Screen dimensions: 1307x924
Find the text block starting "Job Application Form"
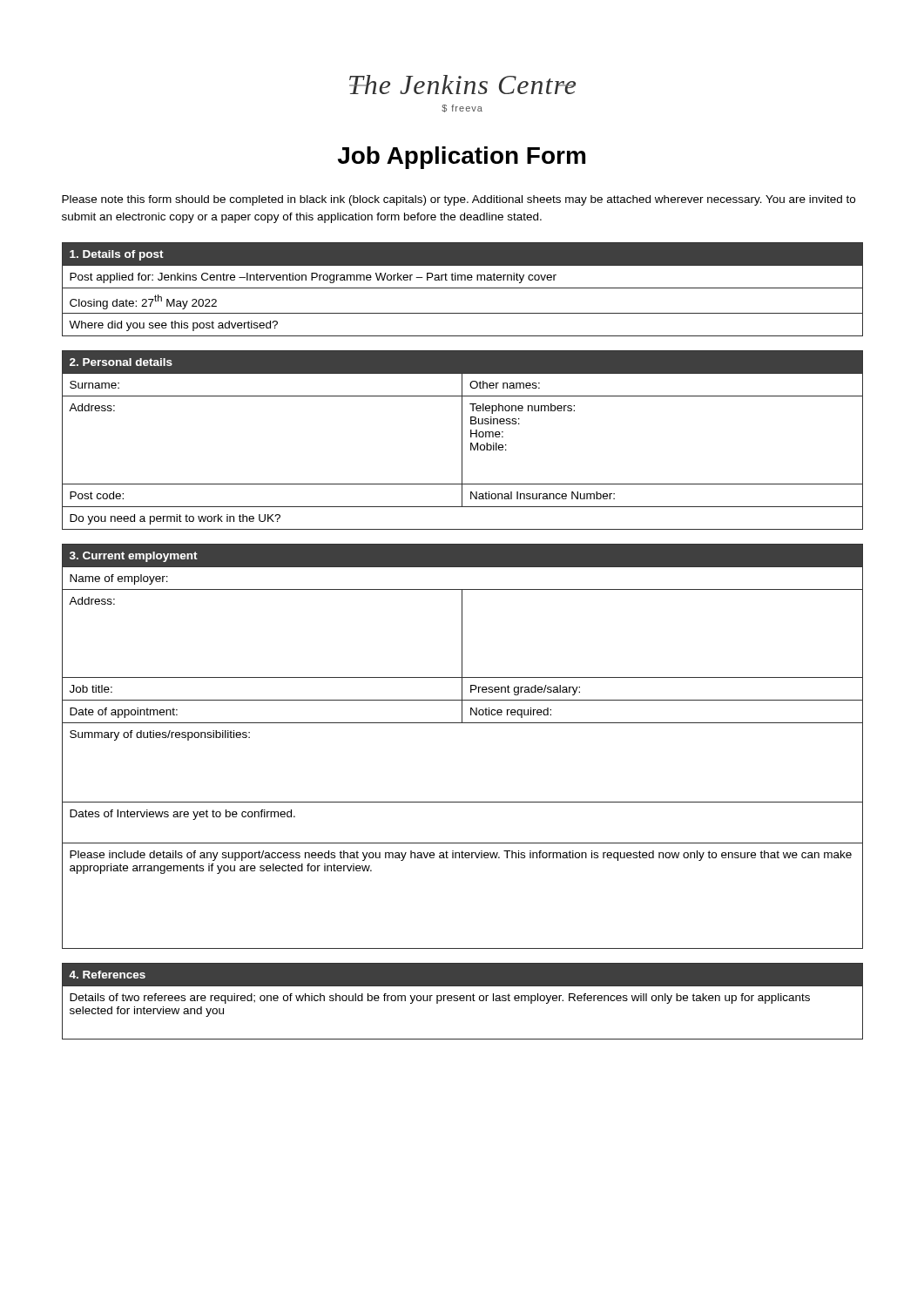462,156
